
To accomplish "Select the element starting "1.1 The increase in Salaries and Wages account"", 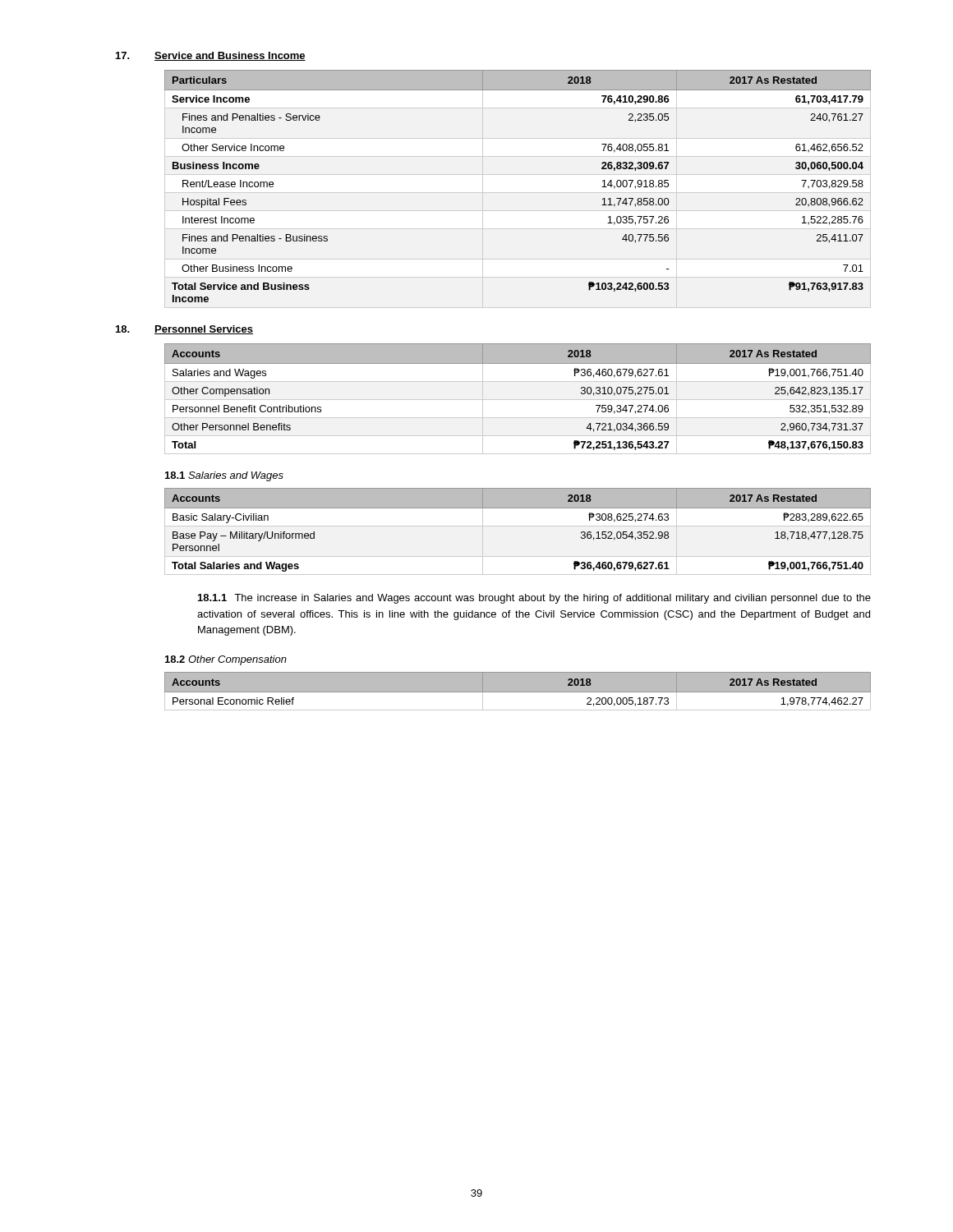I will (534, 614).
